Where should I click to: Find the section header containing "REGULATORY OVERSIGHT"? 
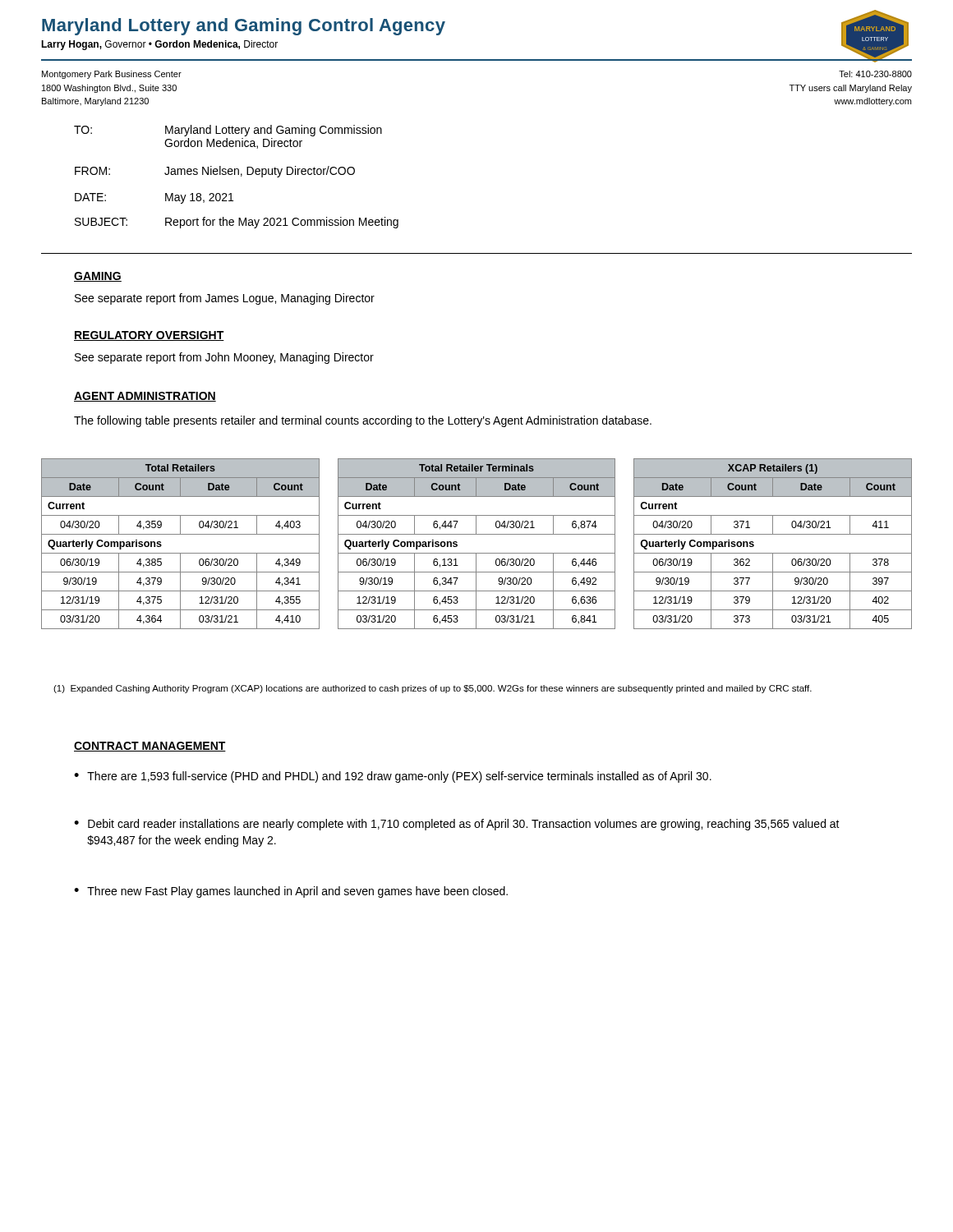(149, 335)
